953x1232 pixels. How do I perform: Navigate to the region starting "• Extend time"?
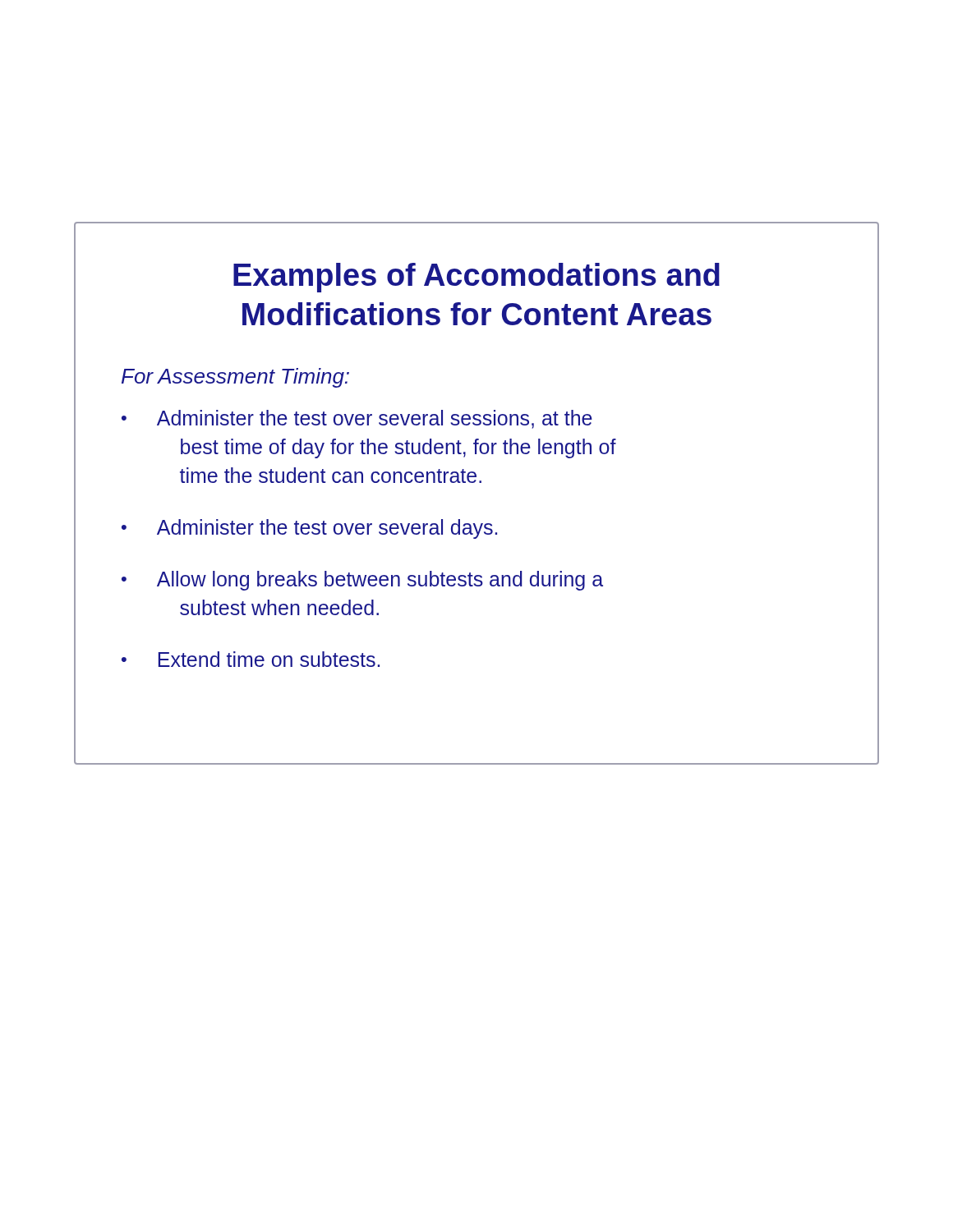(x=251, y=660)
